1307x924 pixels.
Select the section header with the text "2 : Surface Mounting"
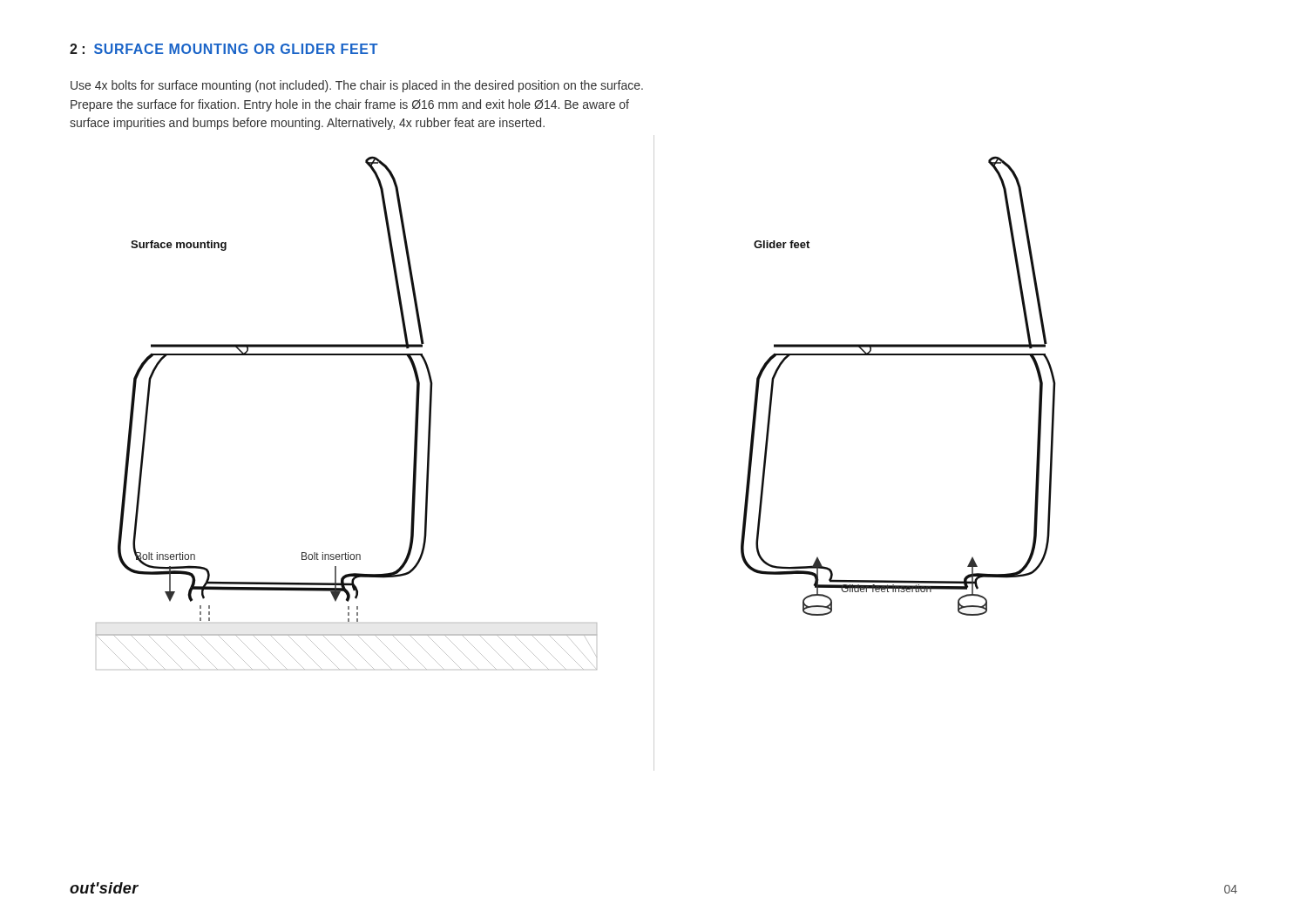[x=224, y=49]
